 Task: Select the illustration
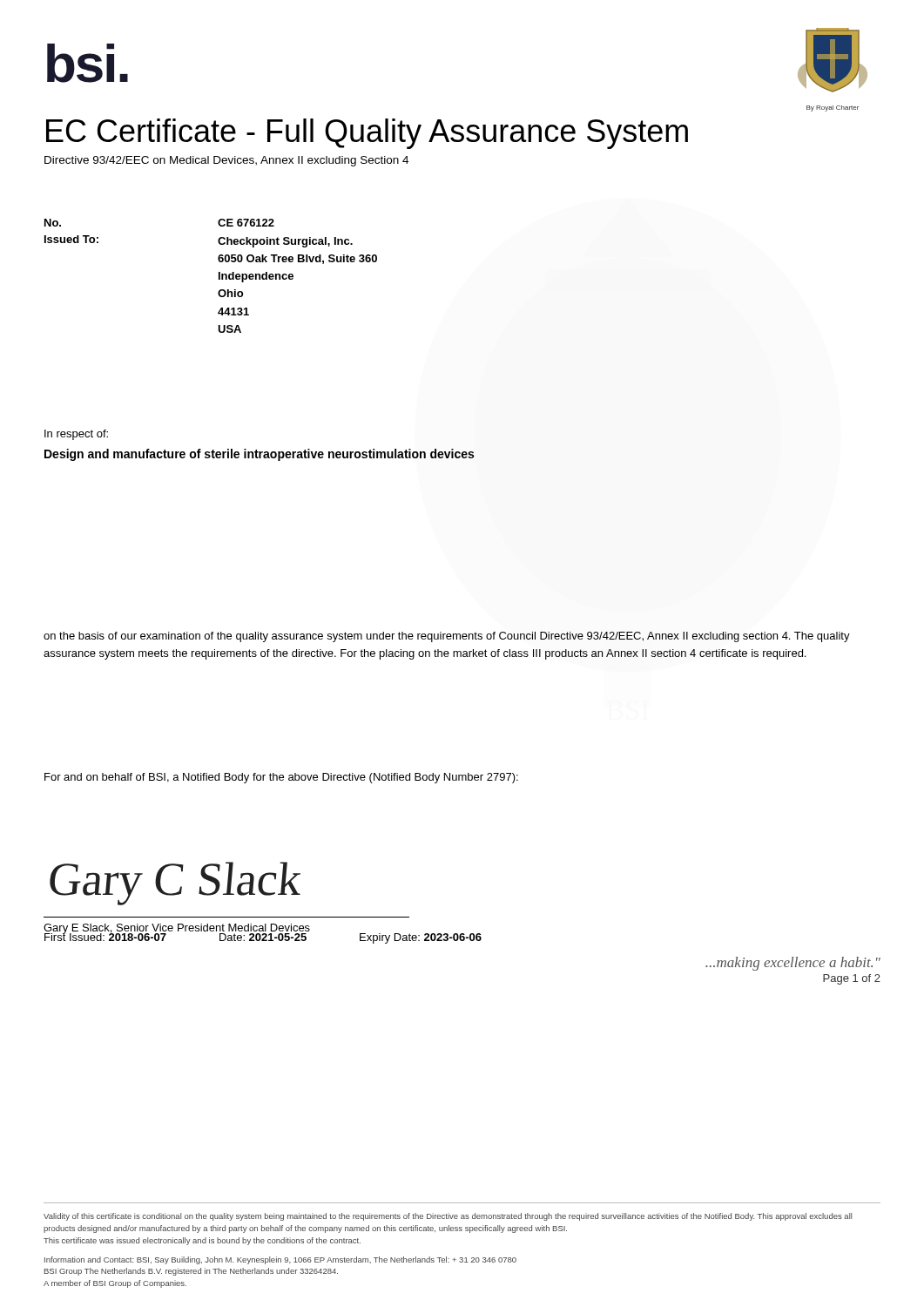pos(226,883)
